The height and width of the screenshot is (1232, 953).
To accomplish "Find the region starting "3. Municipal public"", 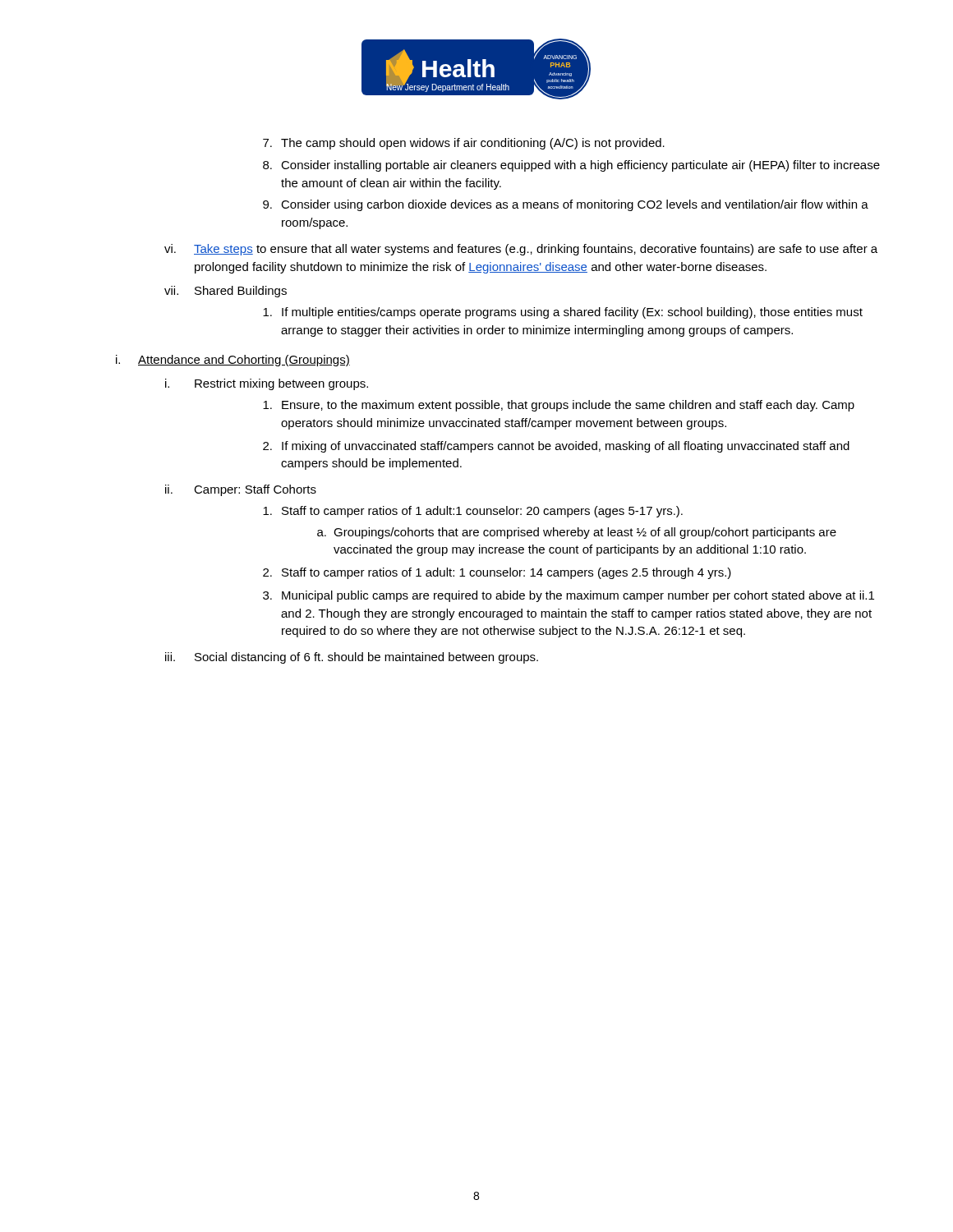I will pyautogui.click(x=567, y=613).
